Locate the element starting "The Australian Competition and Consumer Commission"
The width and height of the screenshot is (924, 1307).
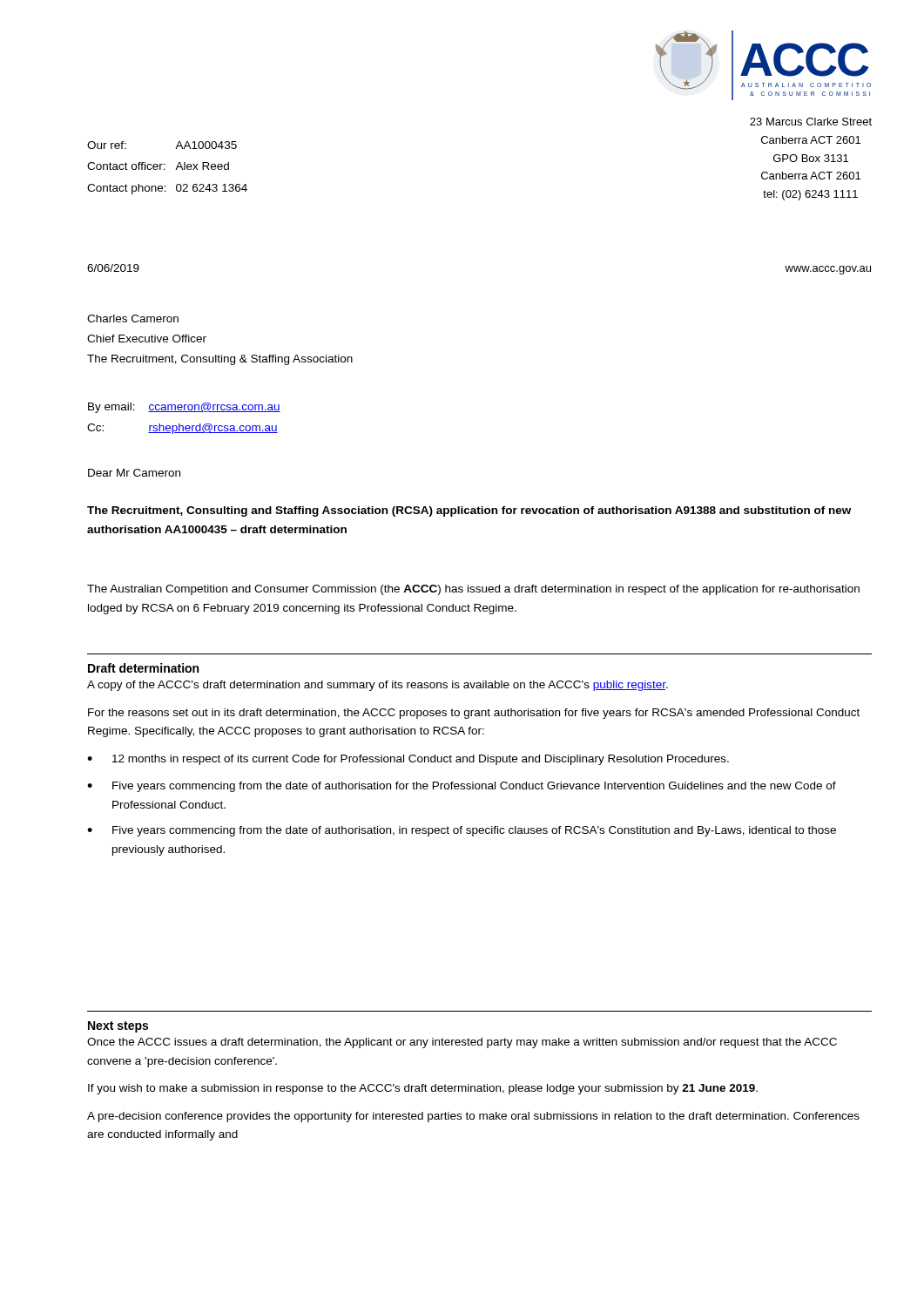474,598
